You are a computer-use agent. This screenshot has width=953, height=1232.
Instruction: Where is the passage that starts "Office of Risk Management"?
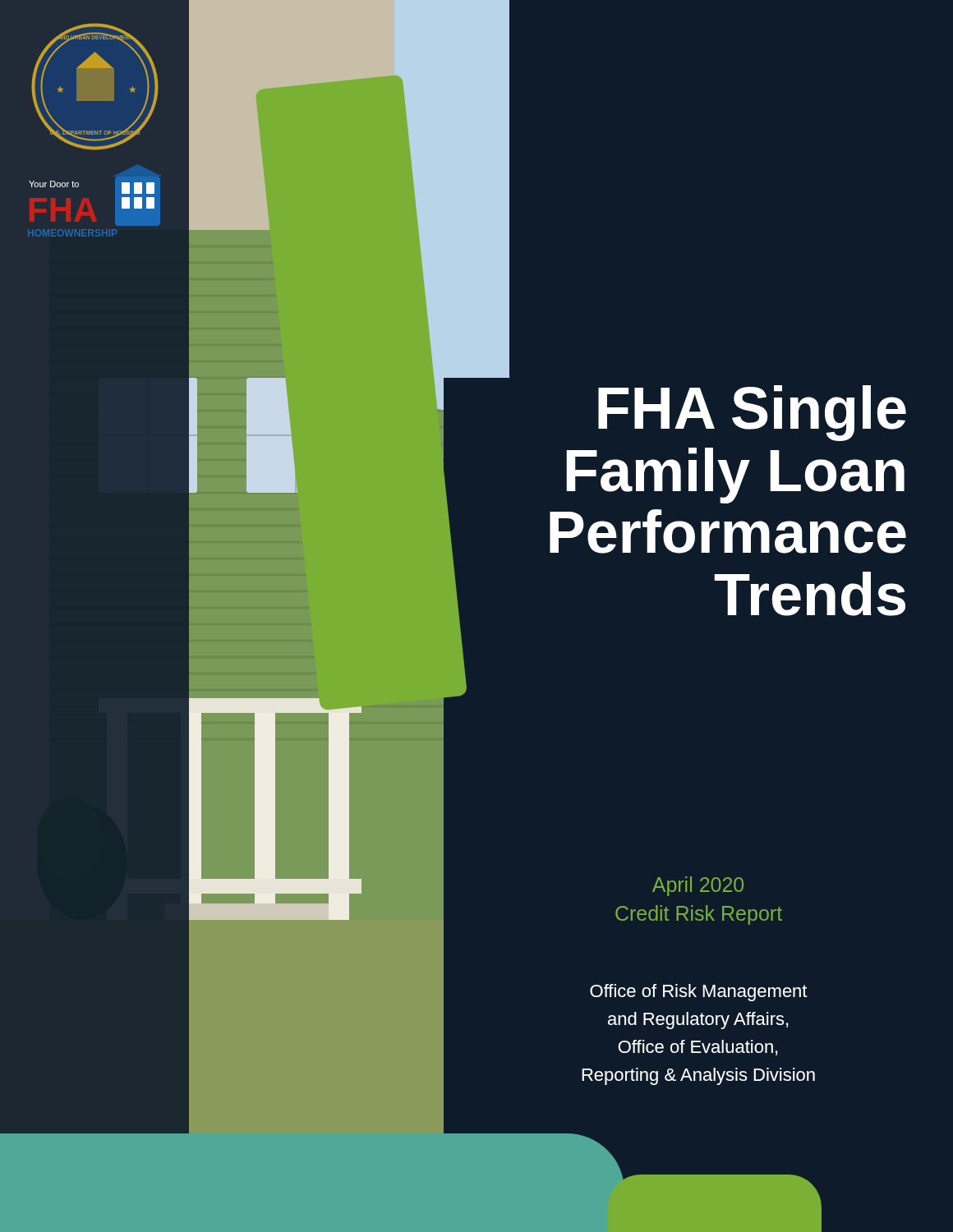[698, 1033]
